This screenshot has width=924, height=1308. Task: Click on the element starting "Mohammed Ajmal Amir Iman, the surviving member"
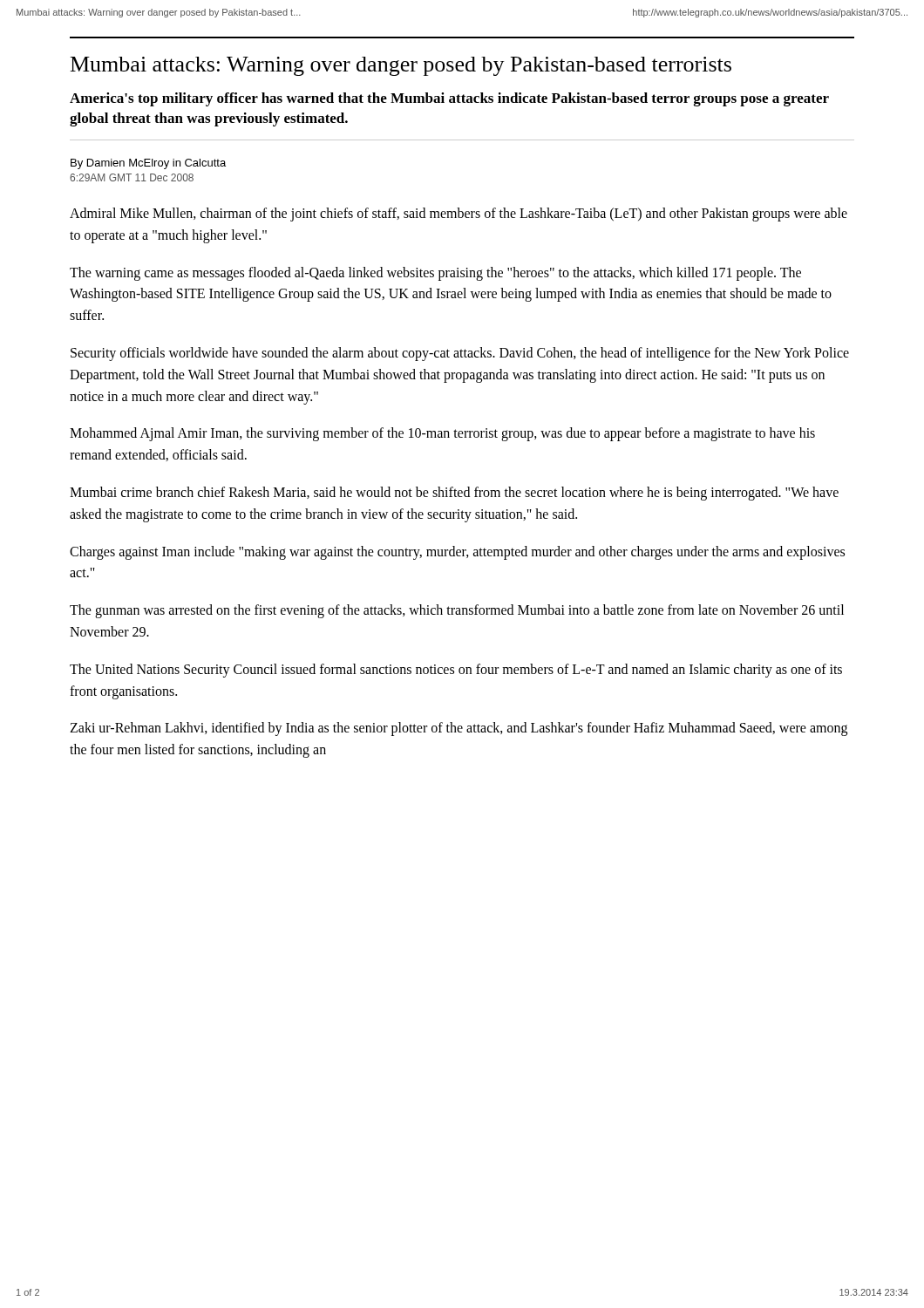(x=462, y=445)
